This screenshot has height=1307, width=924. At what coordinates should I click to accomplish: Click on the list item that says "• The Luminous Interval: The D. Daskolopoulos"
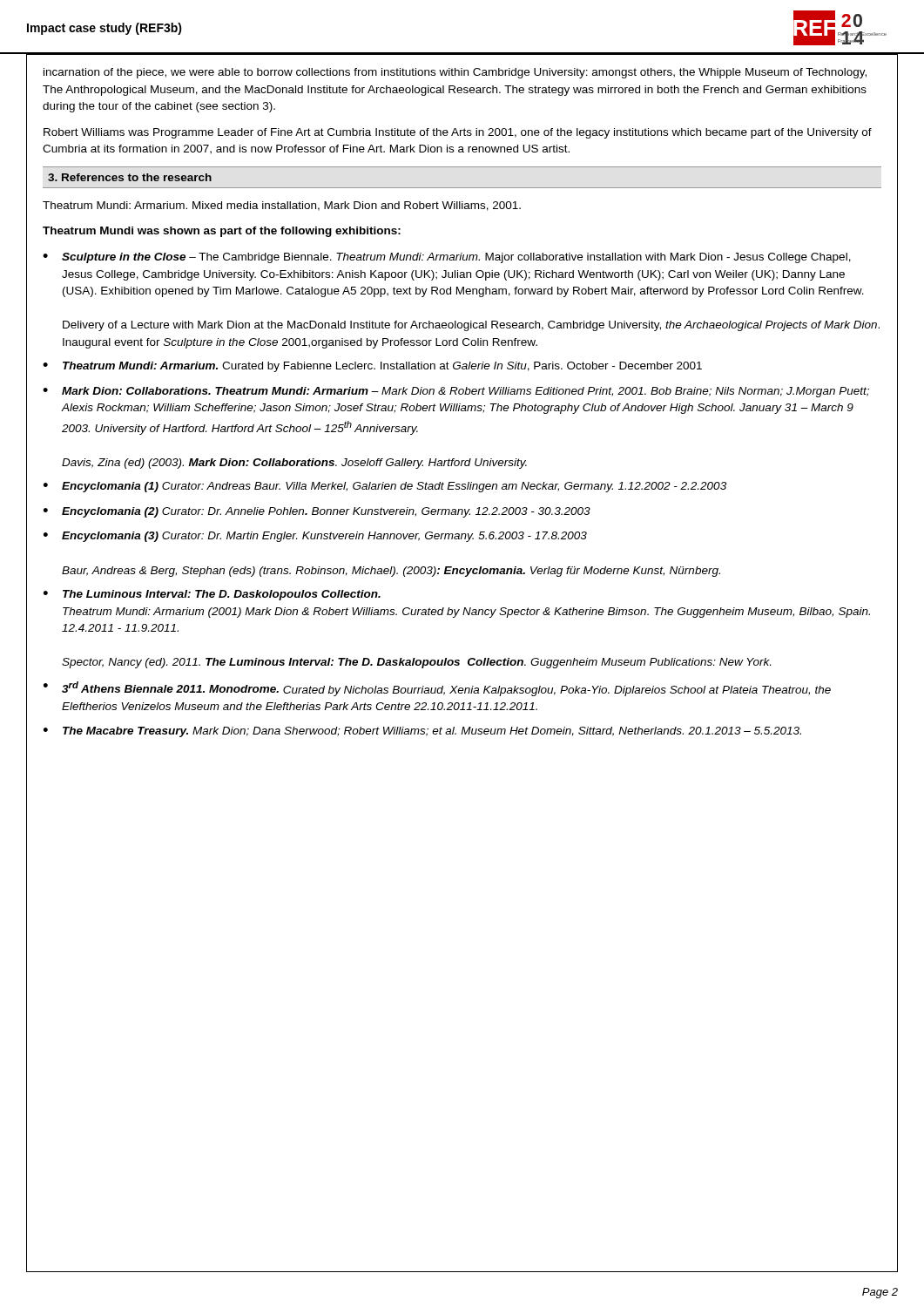click(212, 595)
